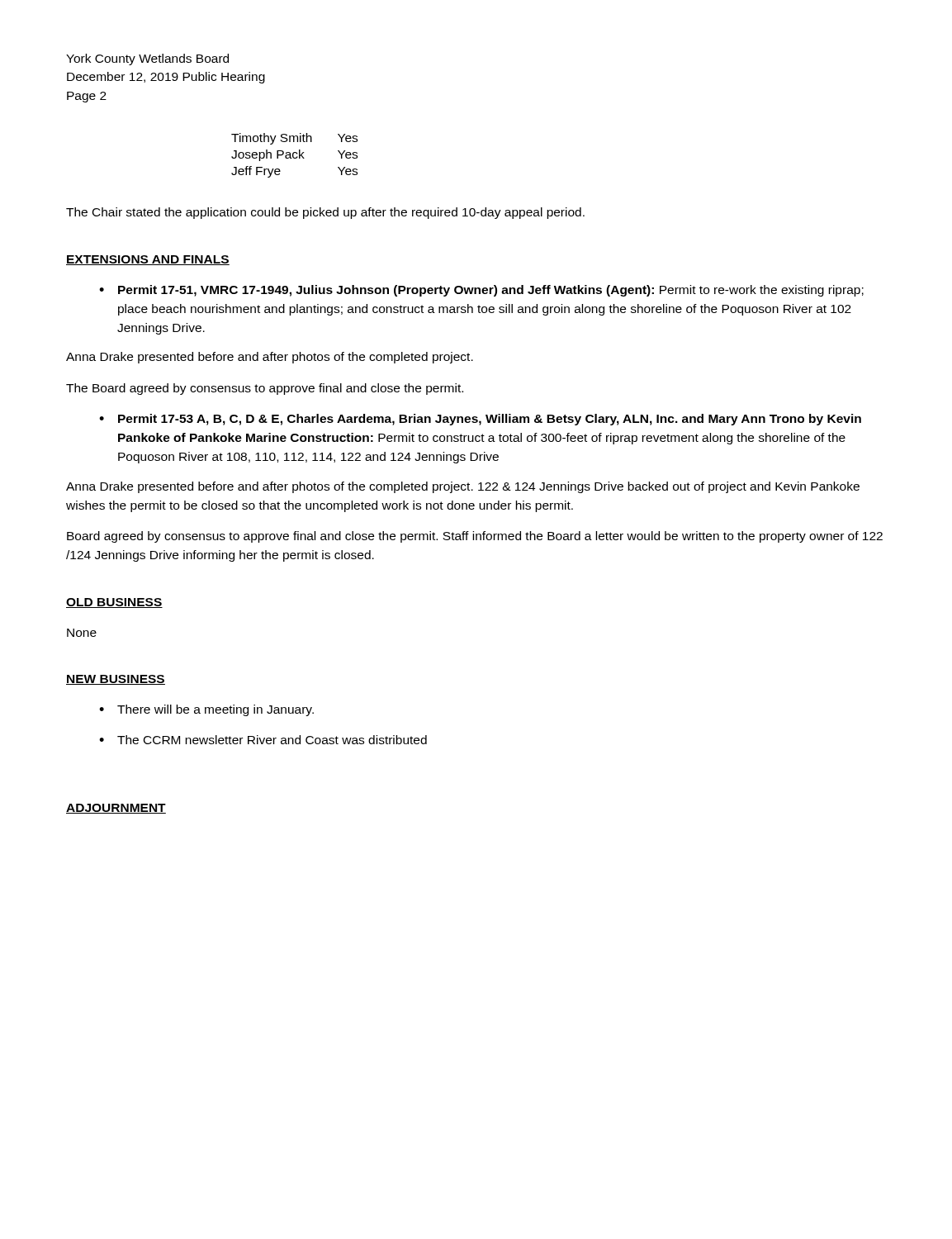Click on the section header that reads "OLD BUSINESS"
Screen dimensions: 1239x952
(x=114, y=601)
